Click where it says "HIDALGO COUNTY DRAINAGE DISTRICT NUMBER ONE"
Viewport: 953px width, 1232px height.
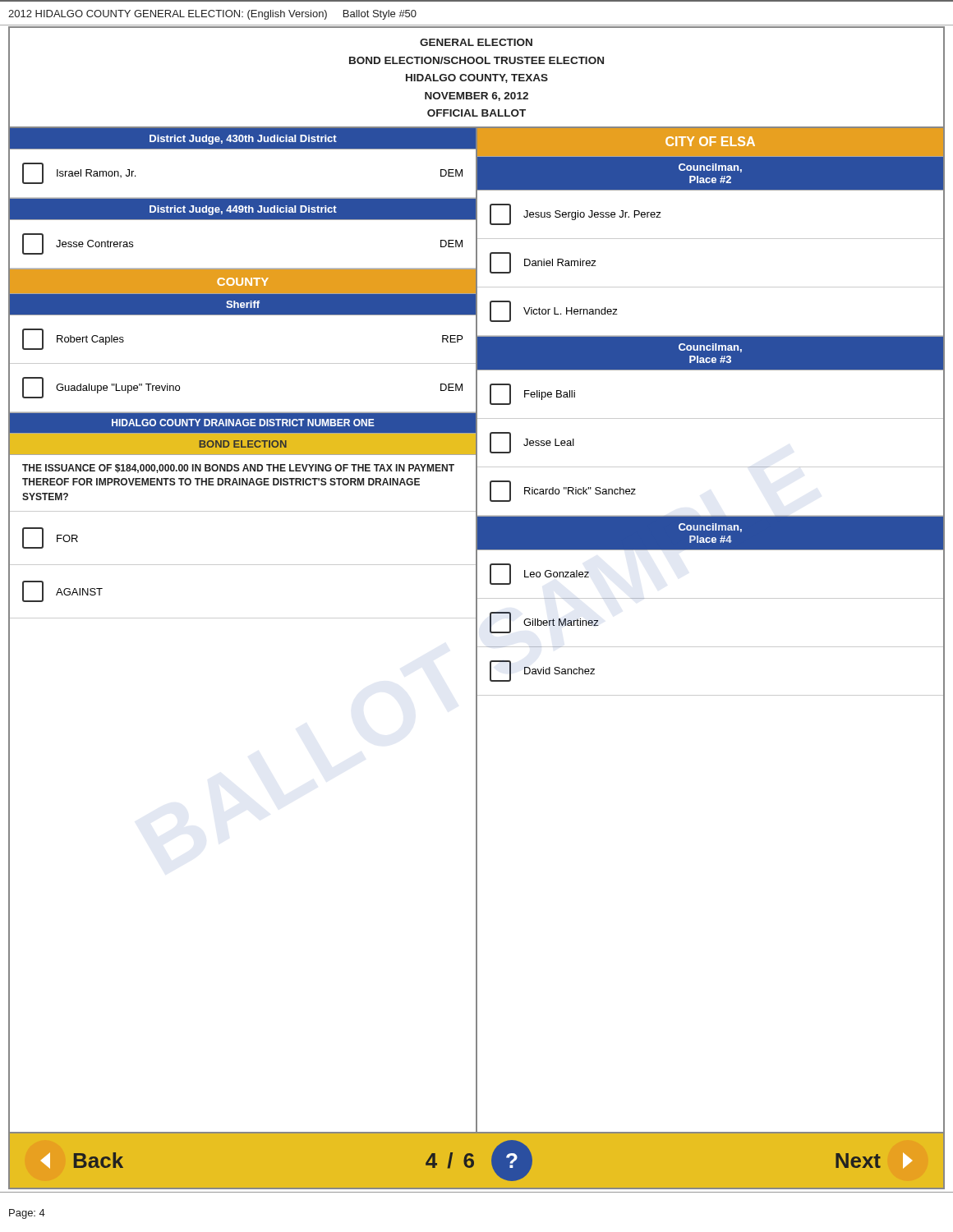(x=243, y=423)
